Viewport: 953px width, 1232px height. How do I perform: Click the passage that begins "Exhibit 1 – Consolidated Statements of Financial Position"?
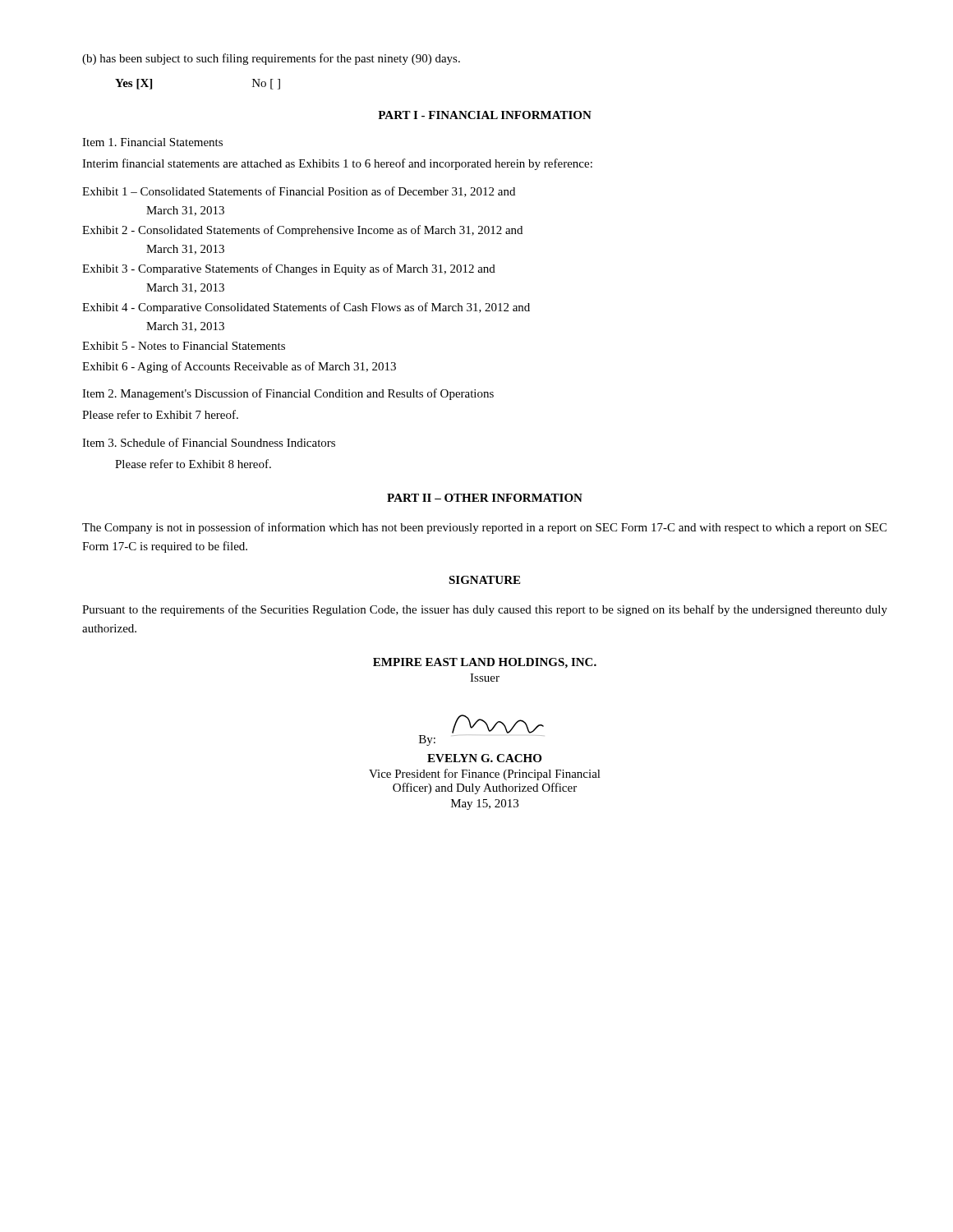(x=299, y=201)
